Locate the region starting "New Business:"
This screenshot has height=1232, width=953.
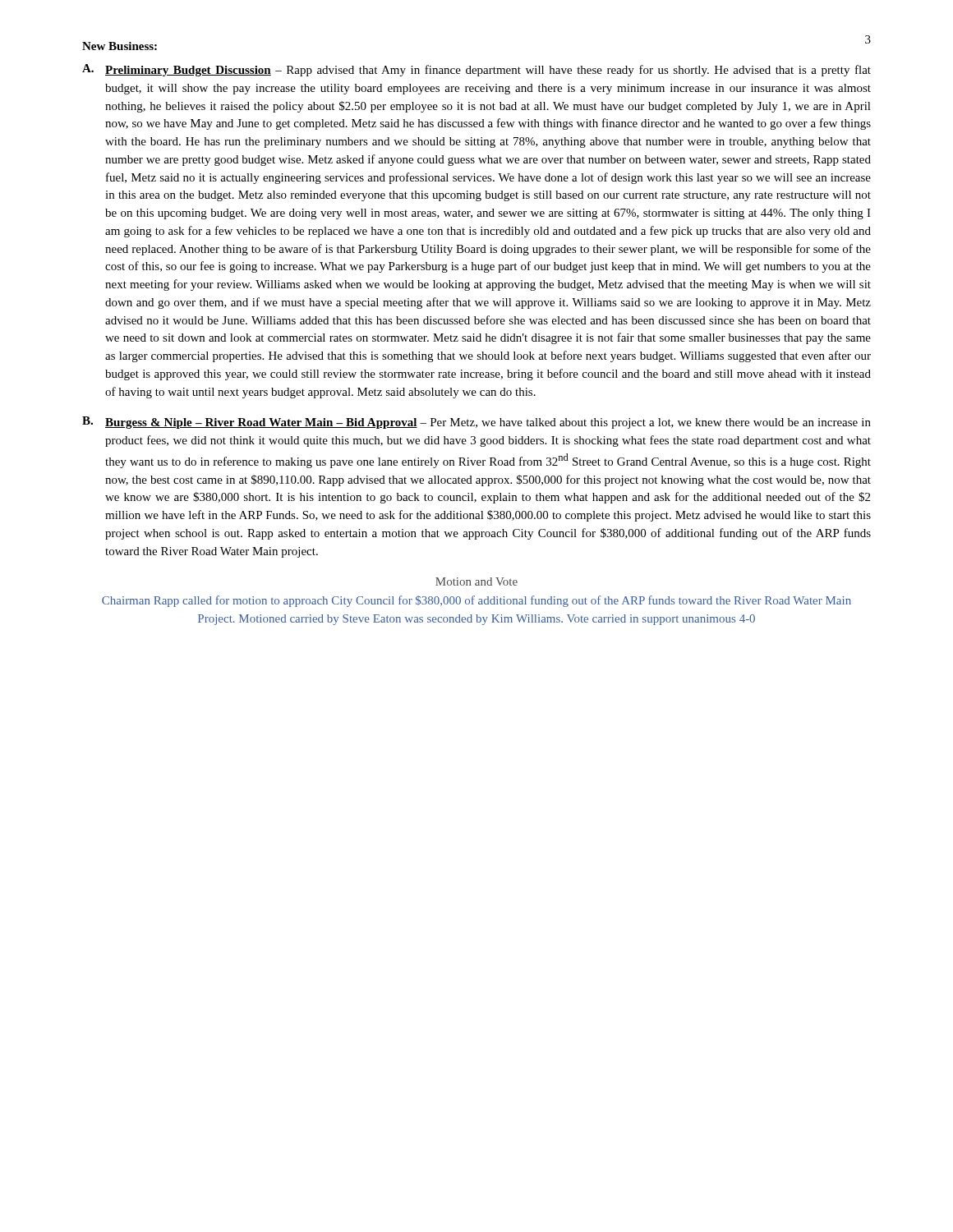point(120,46)
